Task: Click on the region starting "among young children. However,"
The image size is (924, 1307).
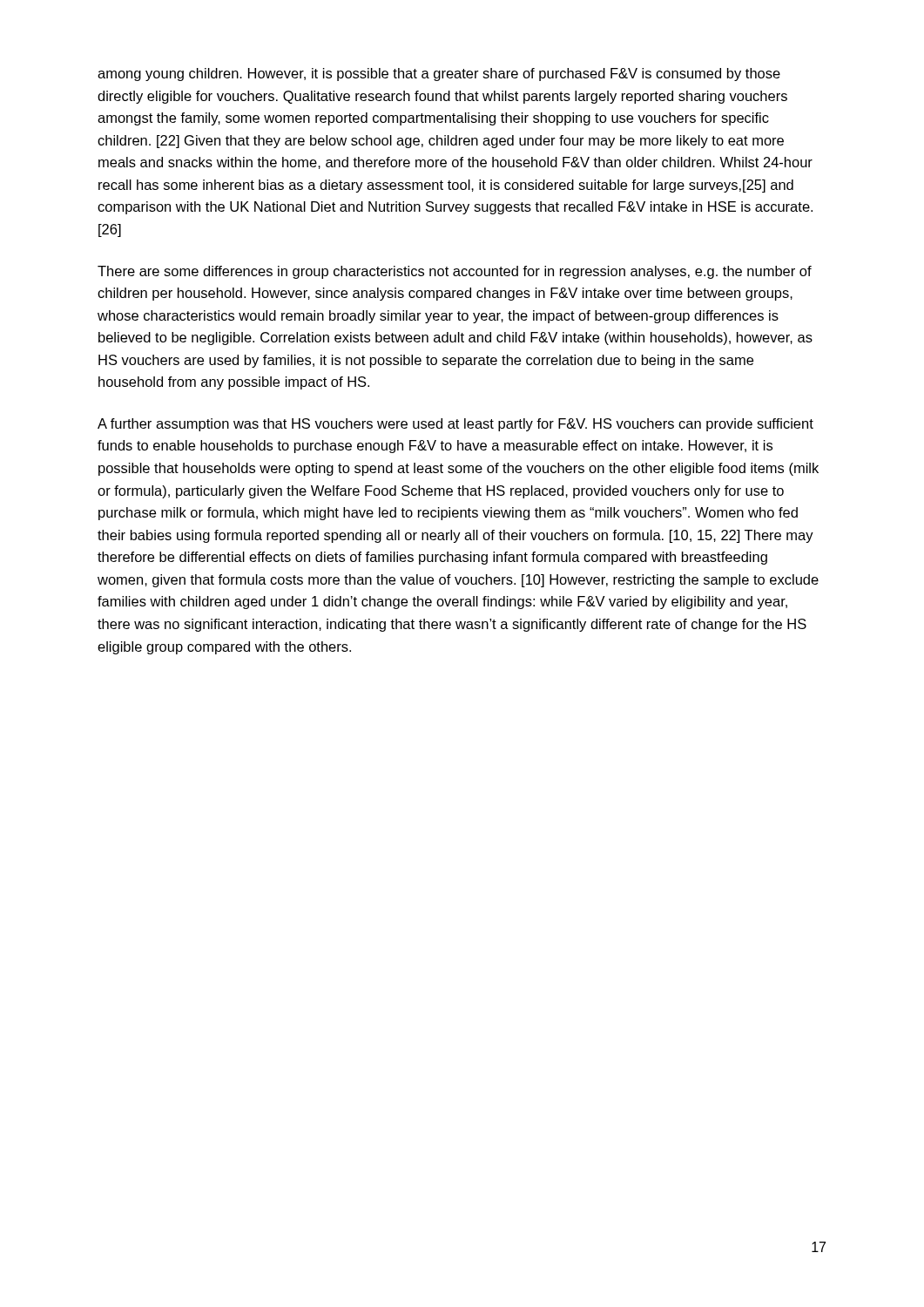Action: point(456,151)
